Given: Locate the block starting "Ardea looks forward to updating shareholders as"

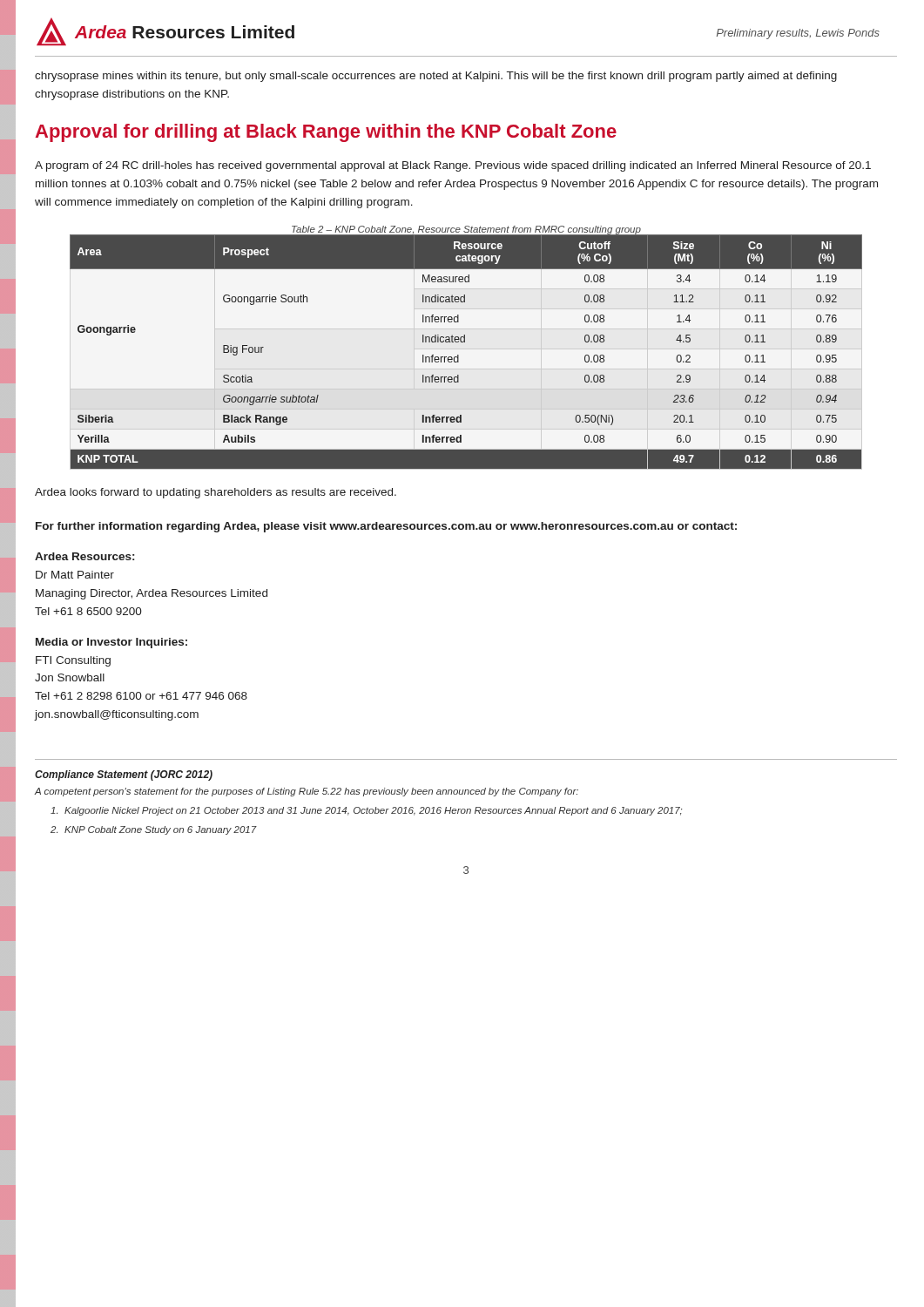Looking at the screenshot, I should click(216, 492).
